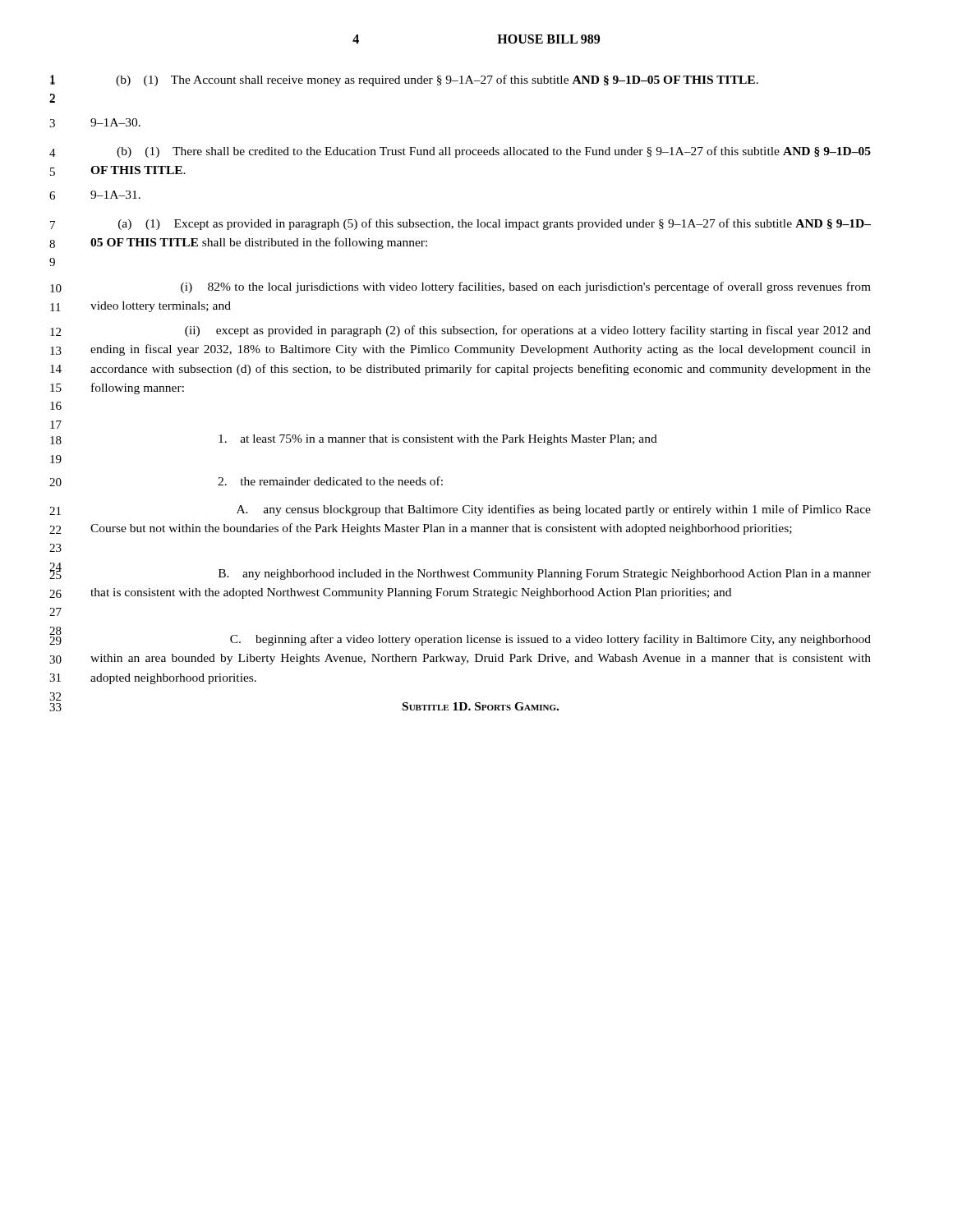Where is the passage that starts "the remainder dedicated to the"?

pos(267,481)
